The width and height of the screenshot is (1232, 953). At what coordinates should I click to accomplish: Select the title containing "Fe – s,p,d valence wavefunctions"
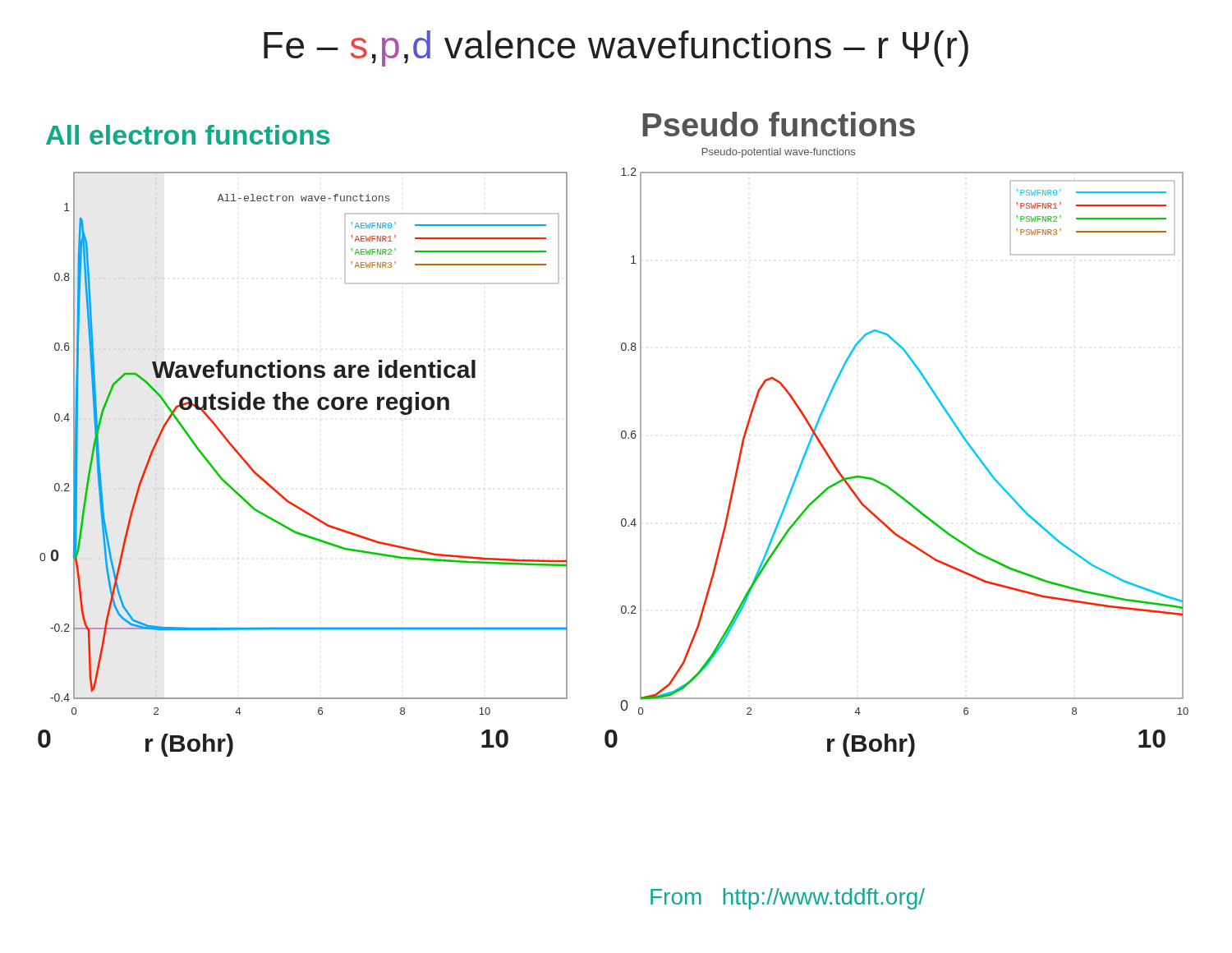(616, 45)
